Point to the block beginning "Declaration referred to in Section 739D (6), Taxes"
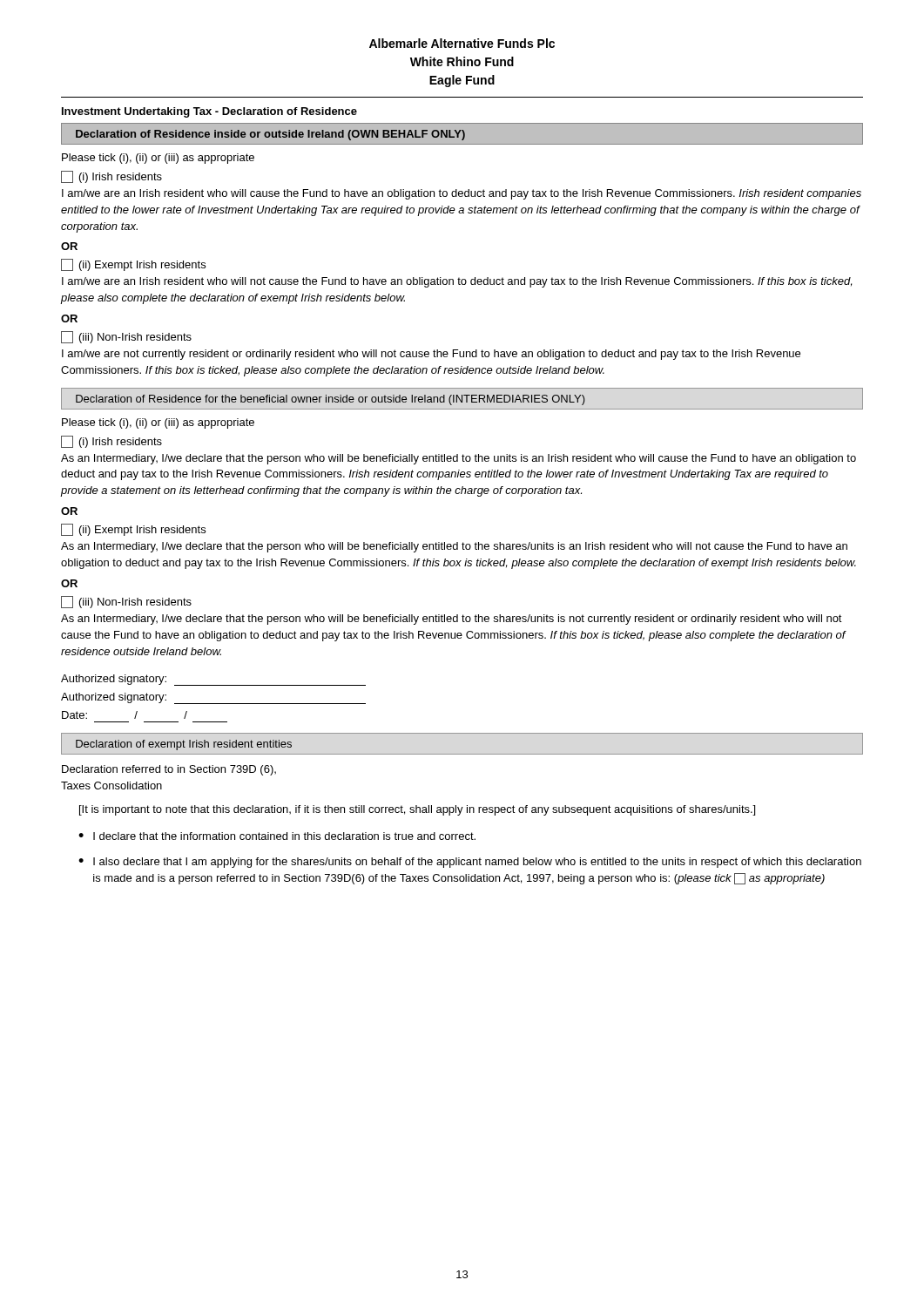Image resolution: width=924 pixels, height=1307 pixels. pos(169,777)
